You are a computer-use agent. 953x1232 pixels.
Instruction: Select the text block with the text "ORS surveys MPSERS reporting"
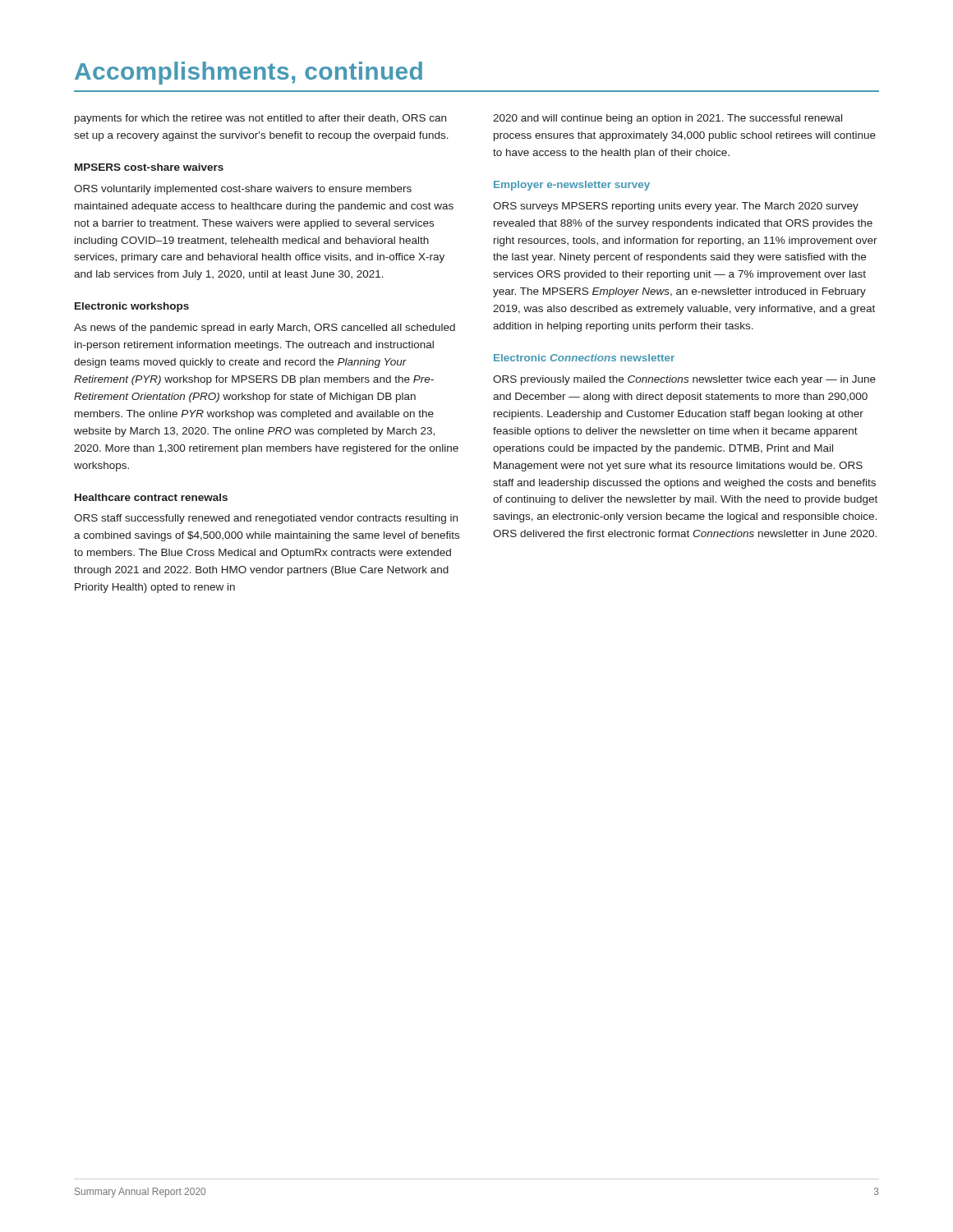pyautogui.click(x=686, y=266)
